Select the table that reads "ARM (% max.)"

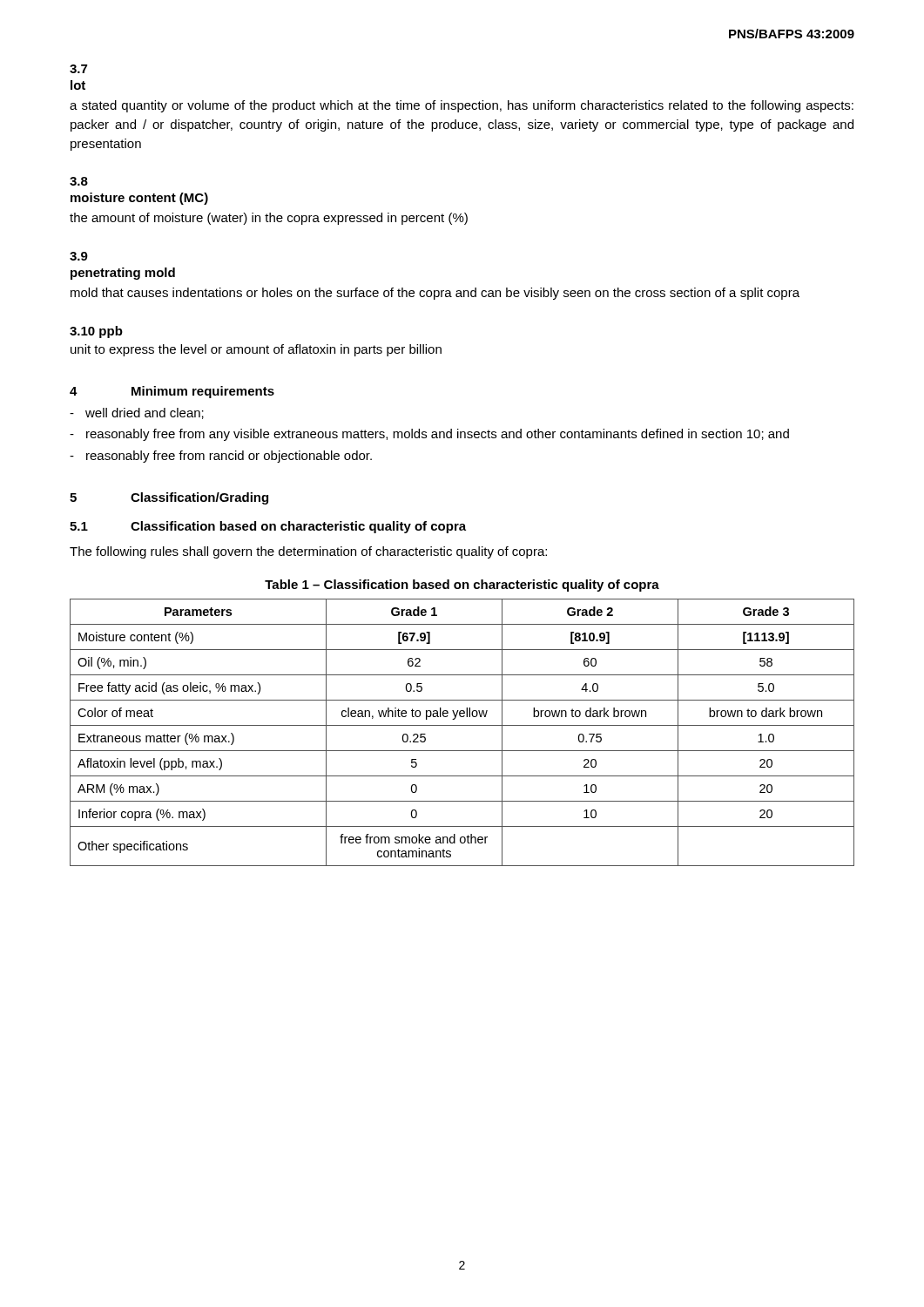pyautogui.click(x=462, y=732)
